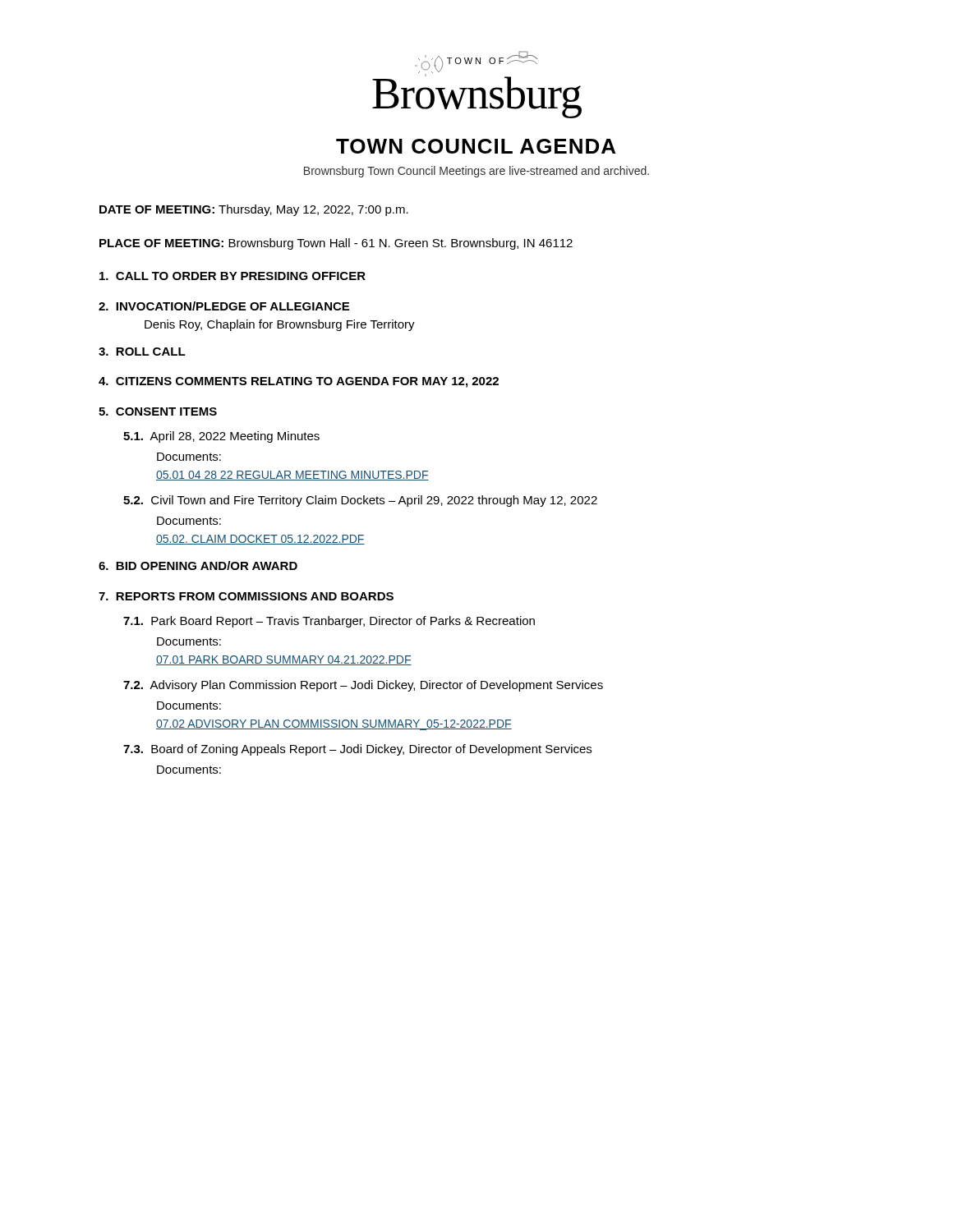
Task: Point to the block beginning "01 04 28"
Action: click(292, 475)
